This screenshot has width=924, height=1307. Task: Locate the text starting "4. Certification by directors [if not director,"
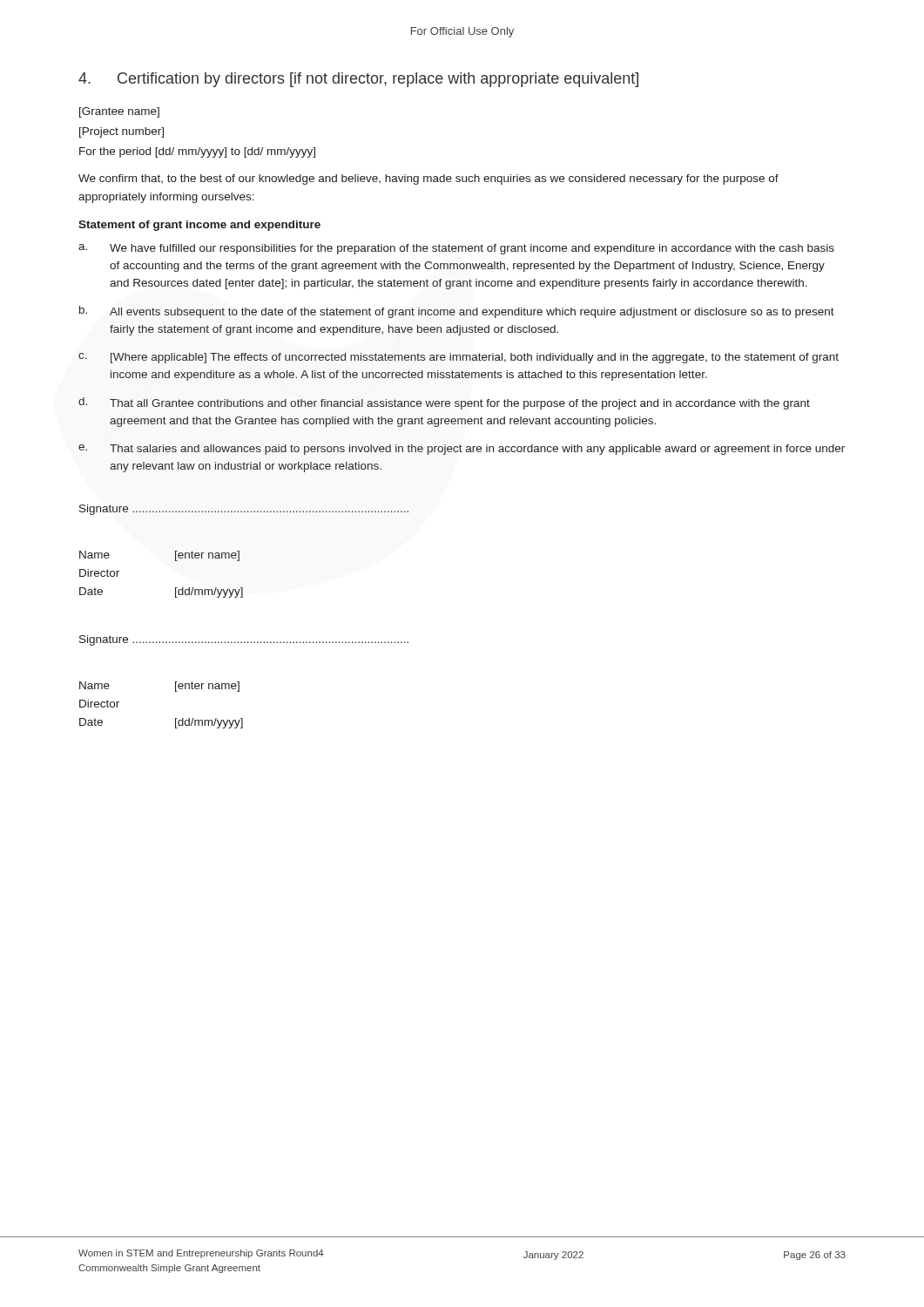[359, 79]
